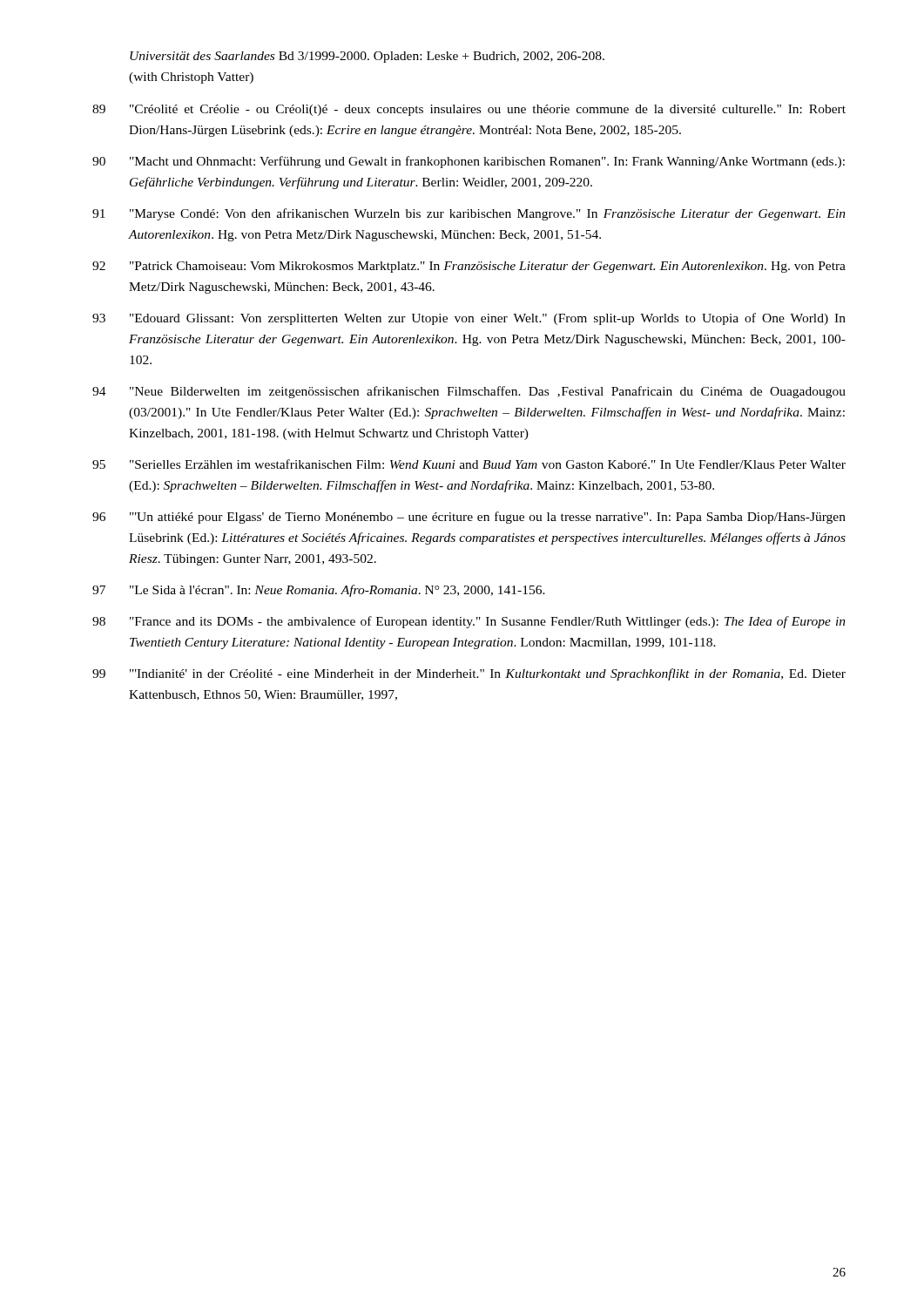Find the text starting "92 "Patrick Chamoiseau: Vom Mikrokosmos Marktplatz." In Französische"
The height and width of the screenshot is (1307, 924).
pyautogui.click(x=469, y=276)
